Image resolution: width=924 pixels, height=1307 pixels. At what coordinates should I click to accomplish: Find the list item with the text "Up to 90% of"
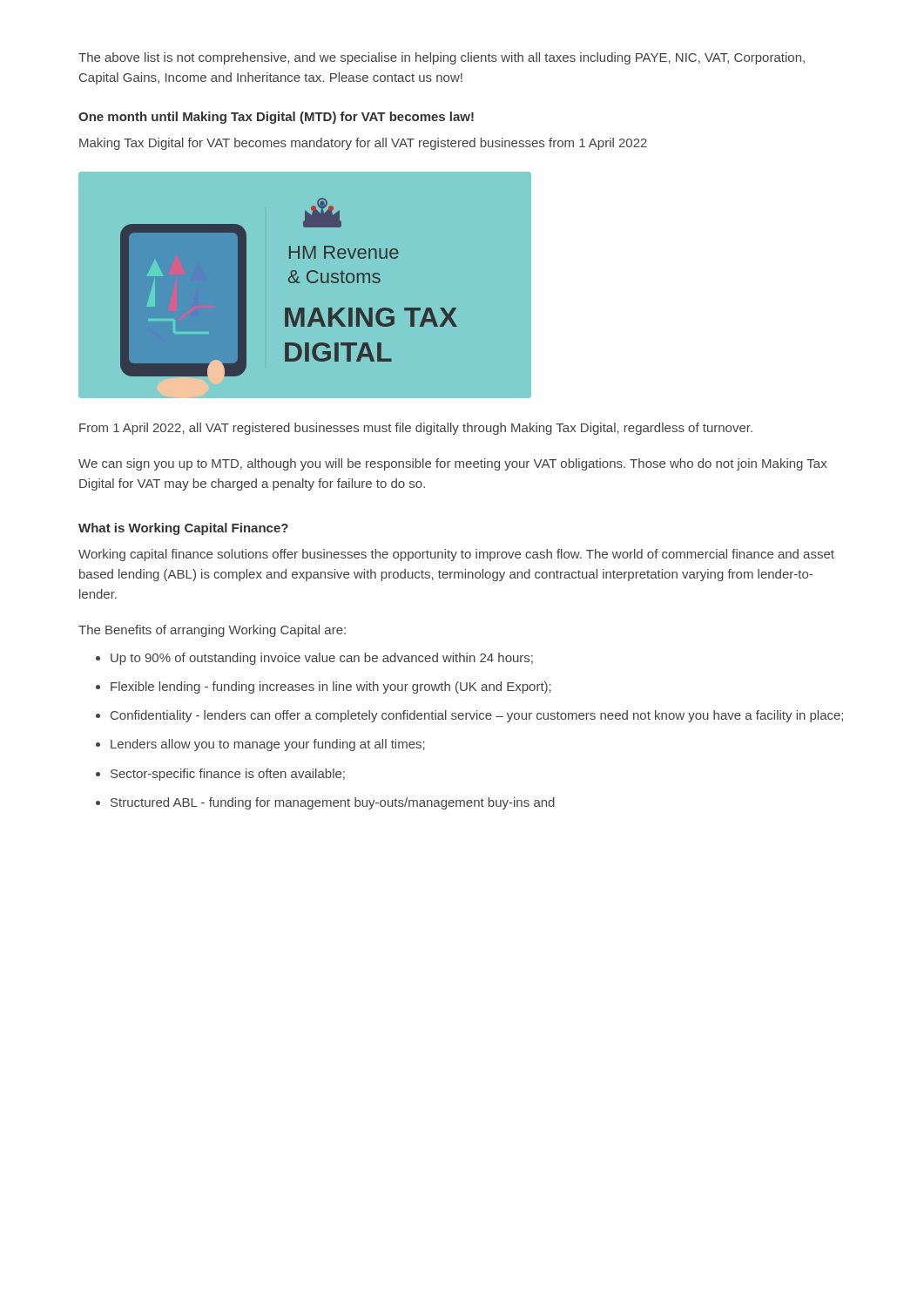click(322, 657)
